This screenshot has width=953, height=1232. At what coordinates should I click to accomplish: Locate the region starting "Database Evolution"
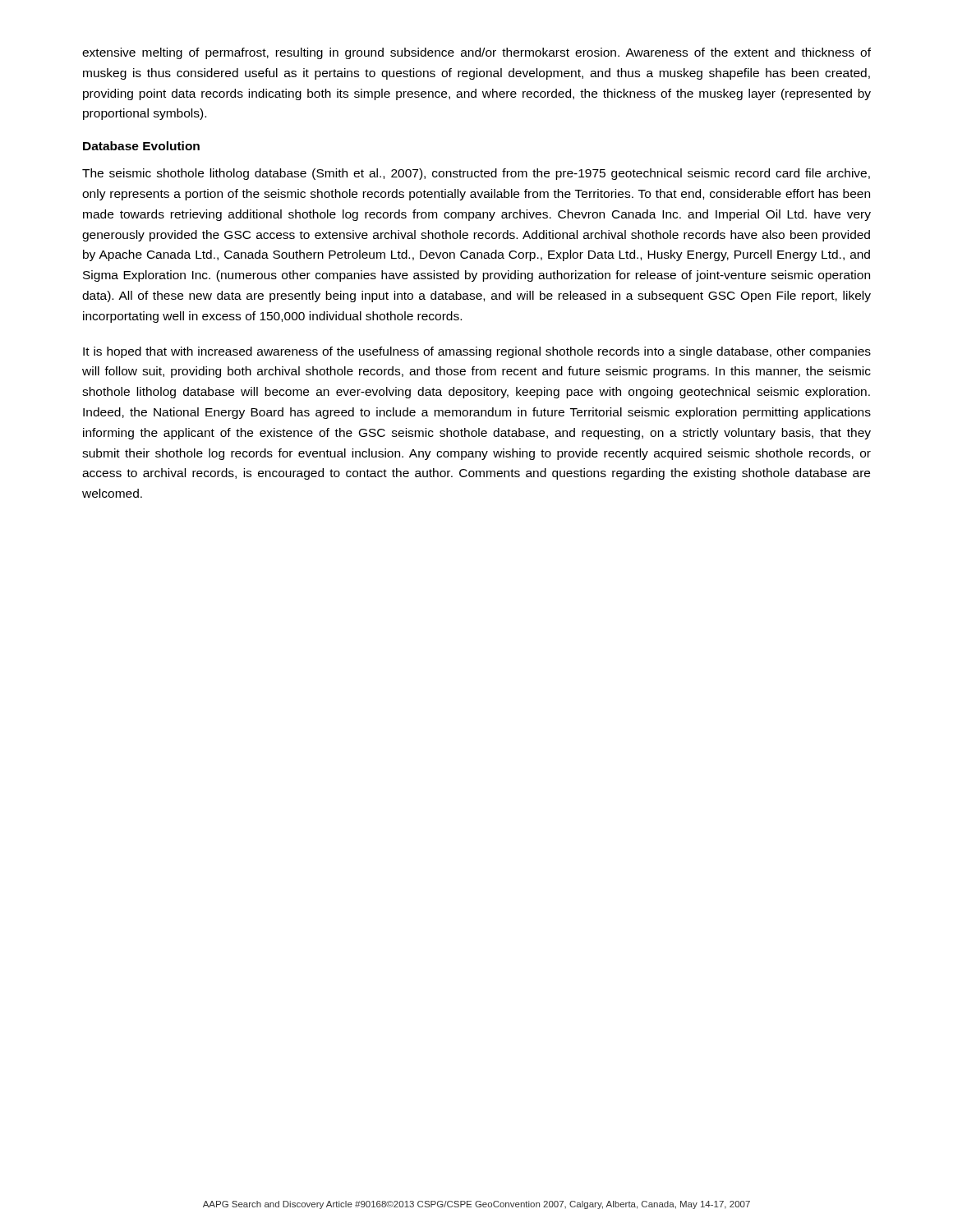[141, 146]
